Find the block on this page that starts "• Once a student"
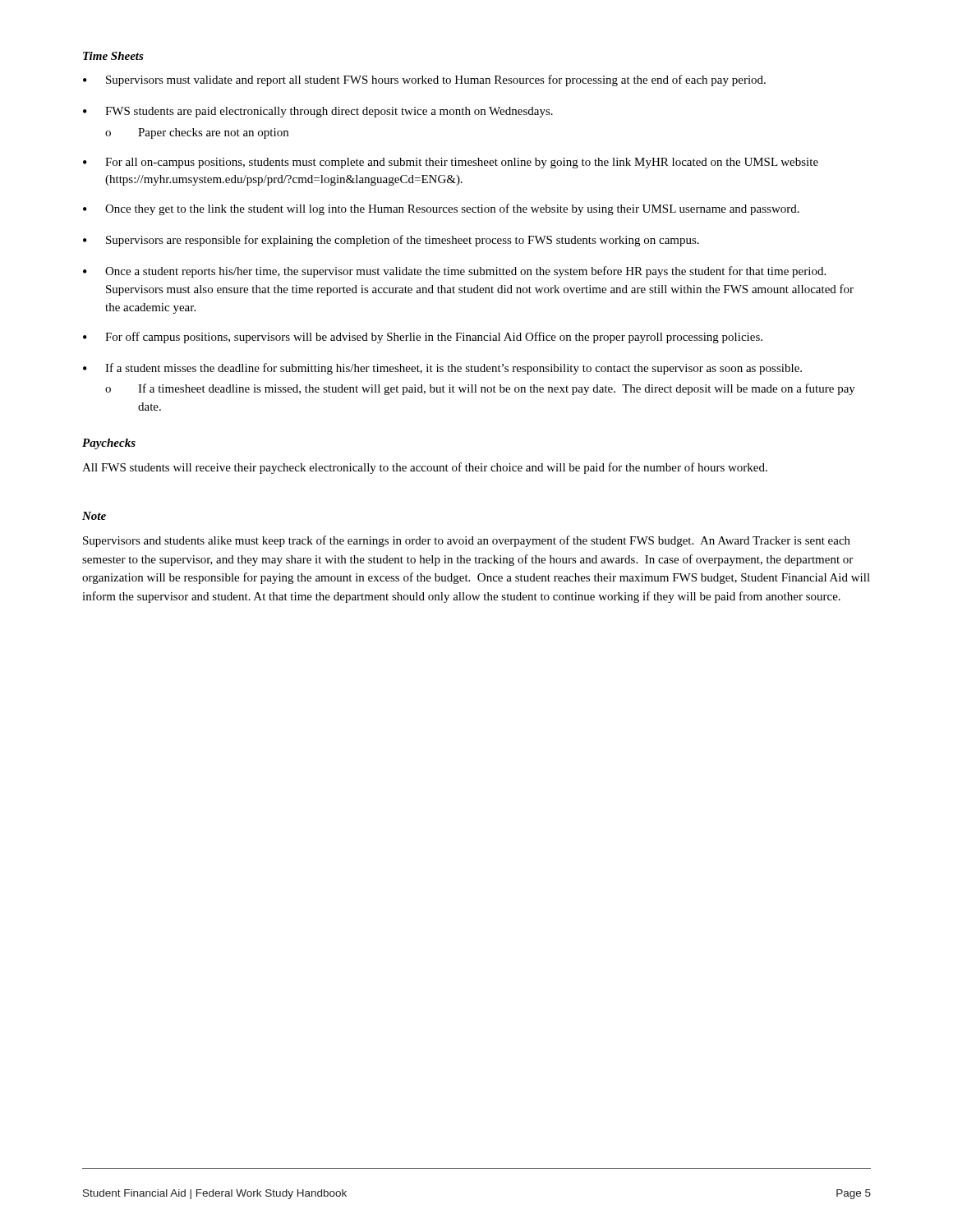 pos(476,290)
